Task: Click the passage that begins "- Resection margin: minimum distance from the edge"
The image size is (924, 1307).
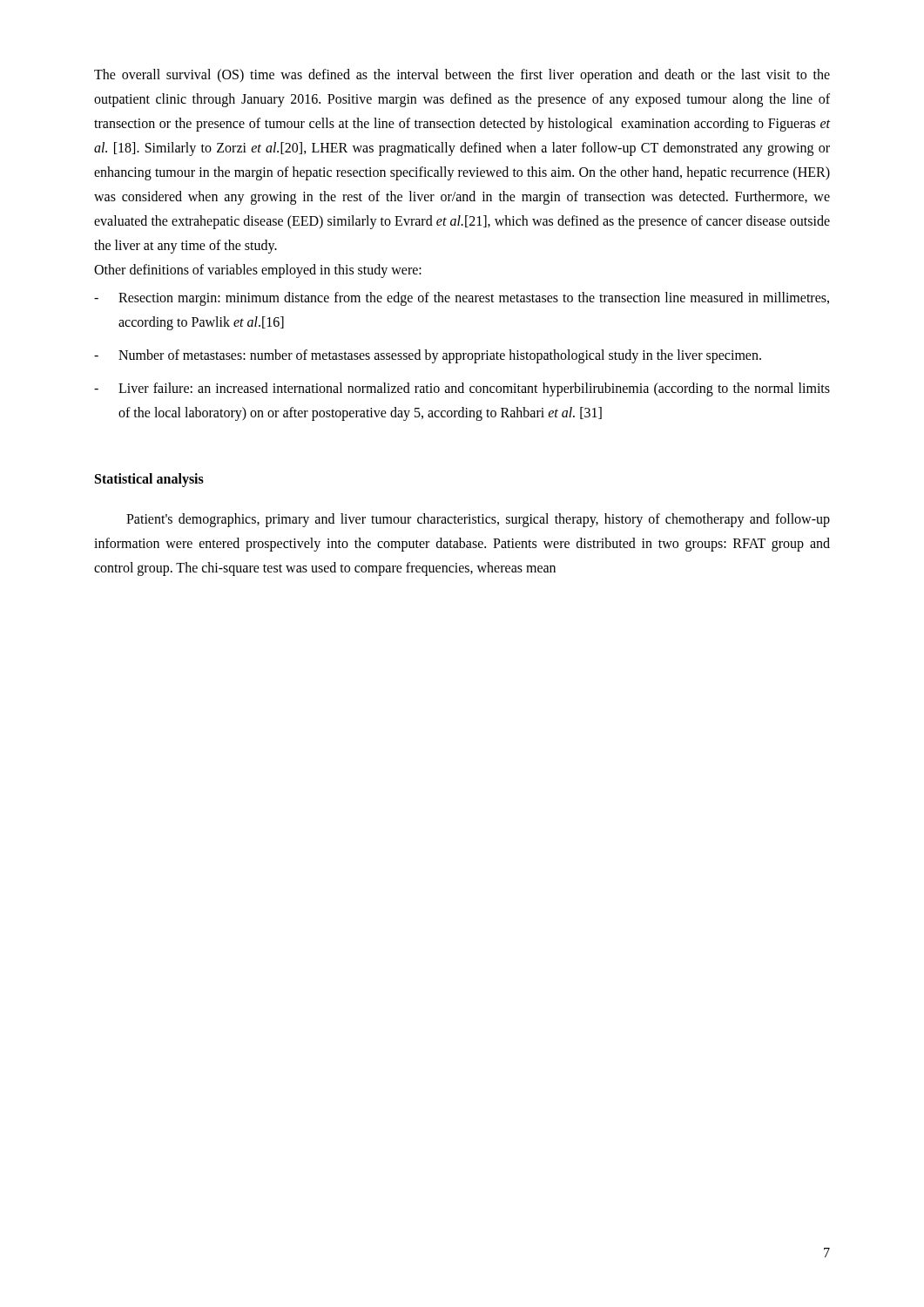Action: [462, 310]
